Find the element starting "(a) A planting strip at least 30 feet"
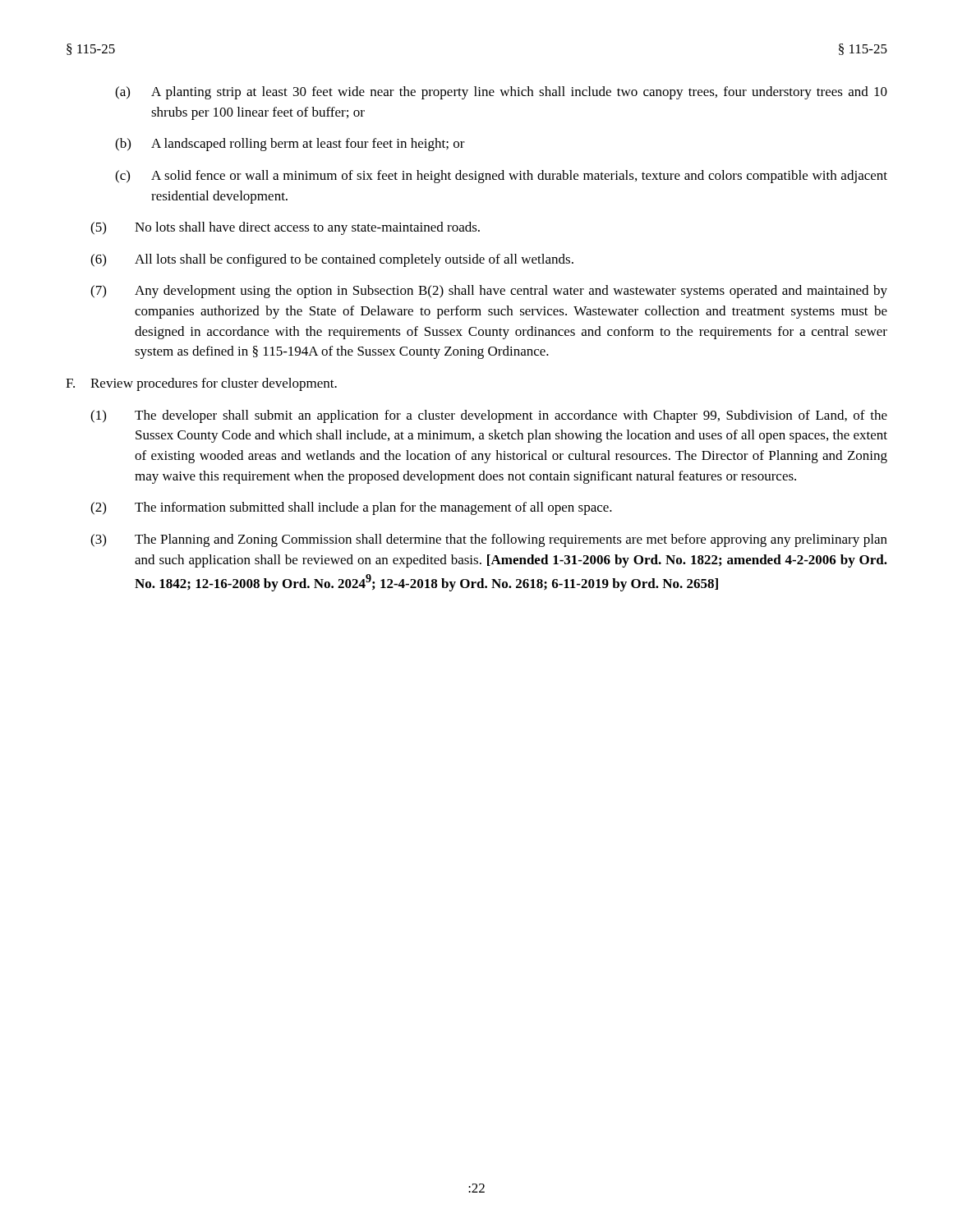 coord(501,102)
